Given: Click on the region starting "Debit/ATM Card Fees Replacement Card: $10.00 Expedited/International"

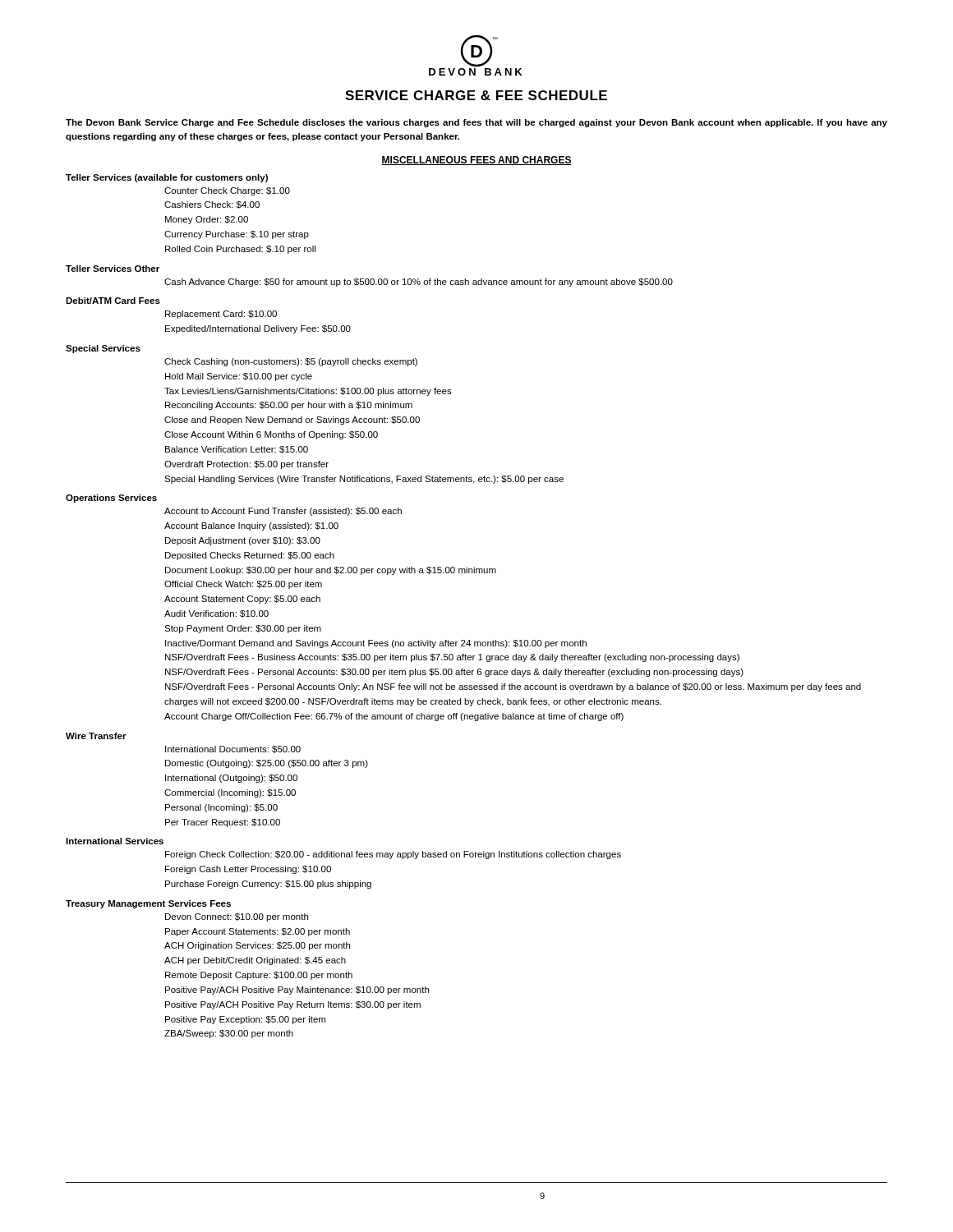Looking at the screenshot, I should [113, 301].
